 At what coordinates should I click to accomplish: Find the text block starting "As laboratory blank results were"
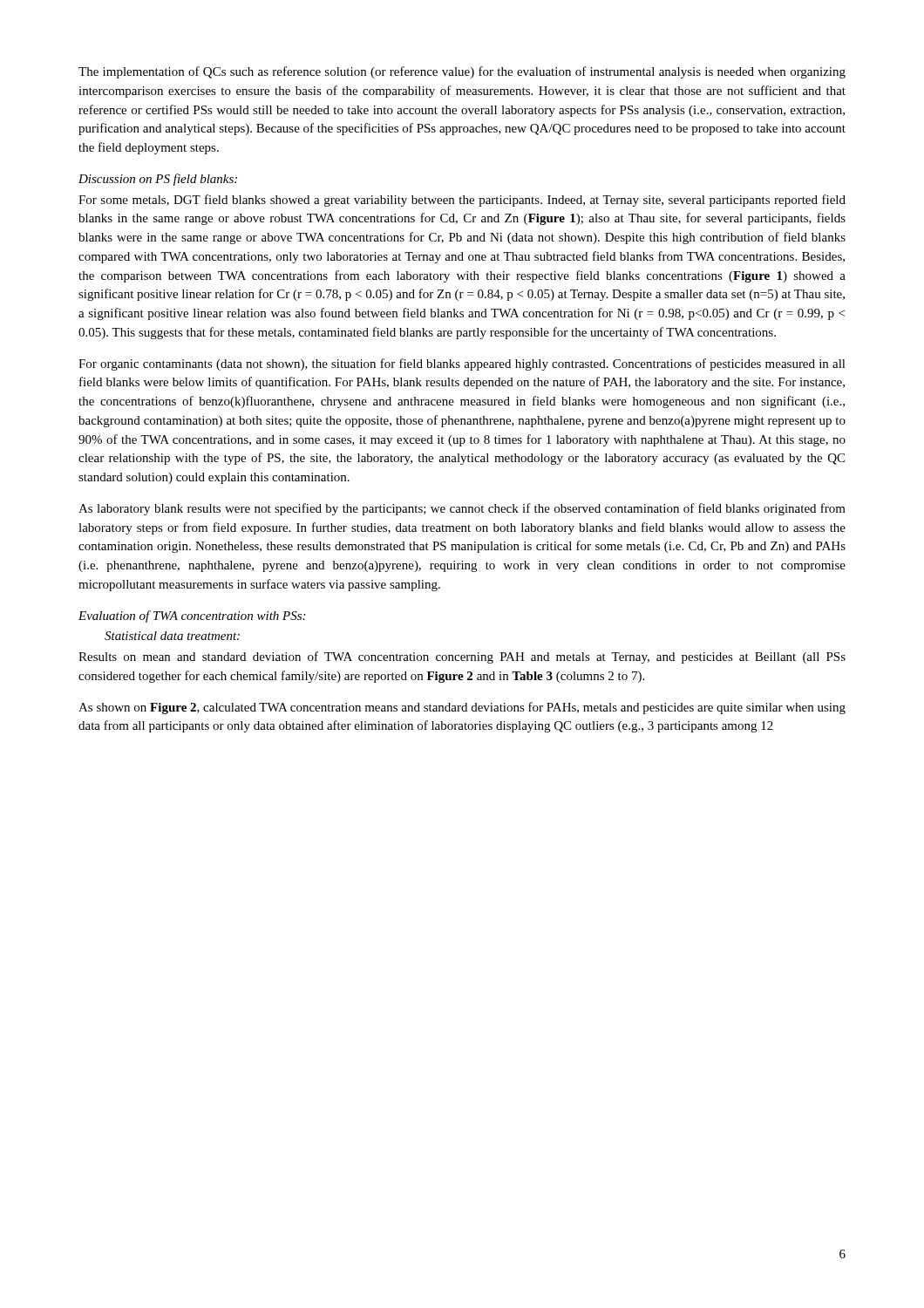[462, 547]
